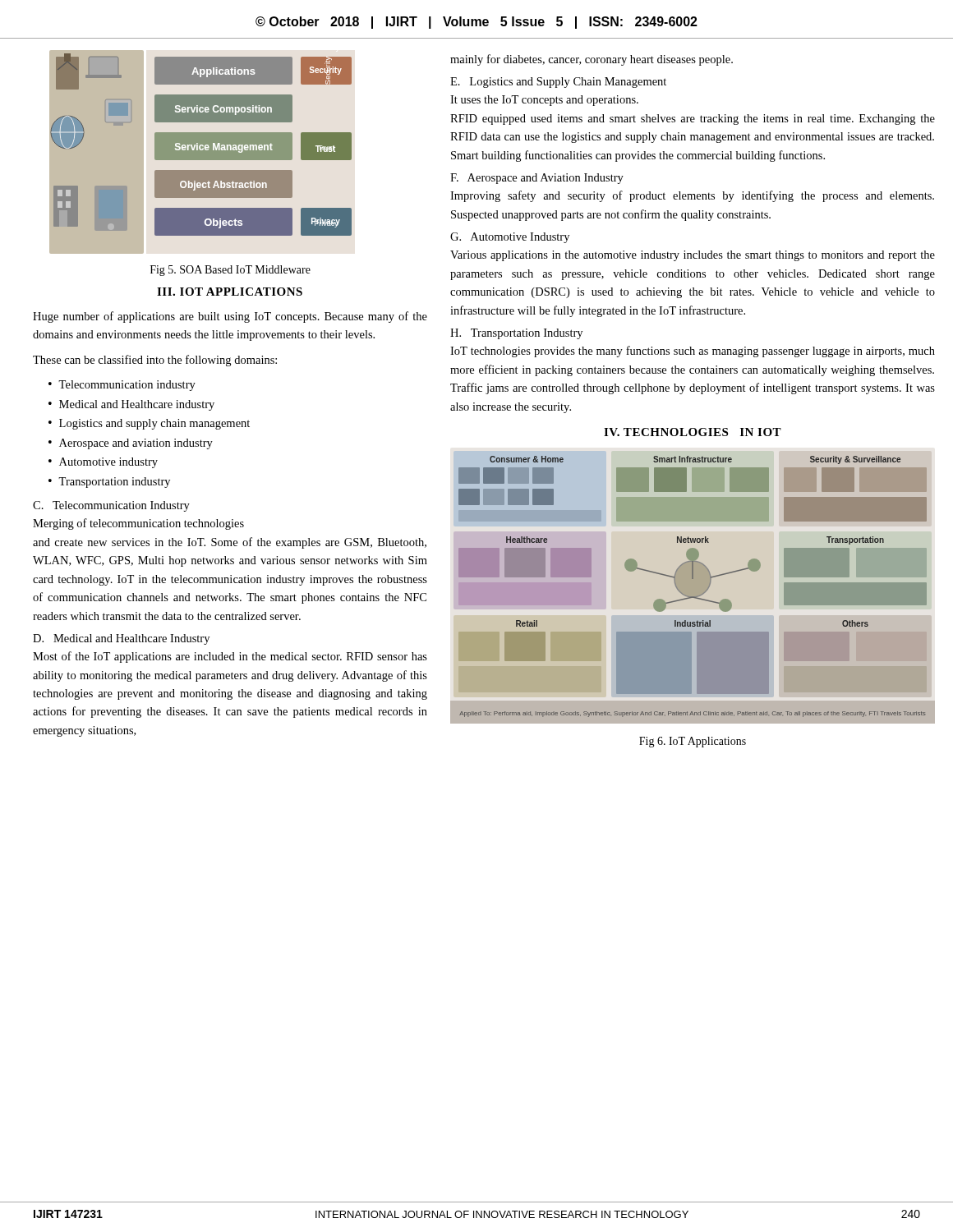Image resolution: width=953 pixels, height=1232 pixels.
Task: Locate the passage starting "IoT technologies provides the many"
Action: click(x=693, y=378)
